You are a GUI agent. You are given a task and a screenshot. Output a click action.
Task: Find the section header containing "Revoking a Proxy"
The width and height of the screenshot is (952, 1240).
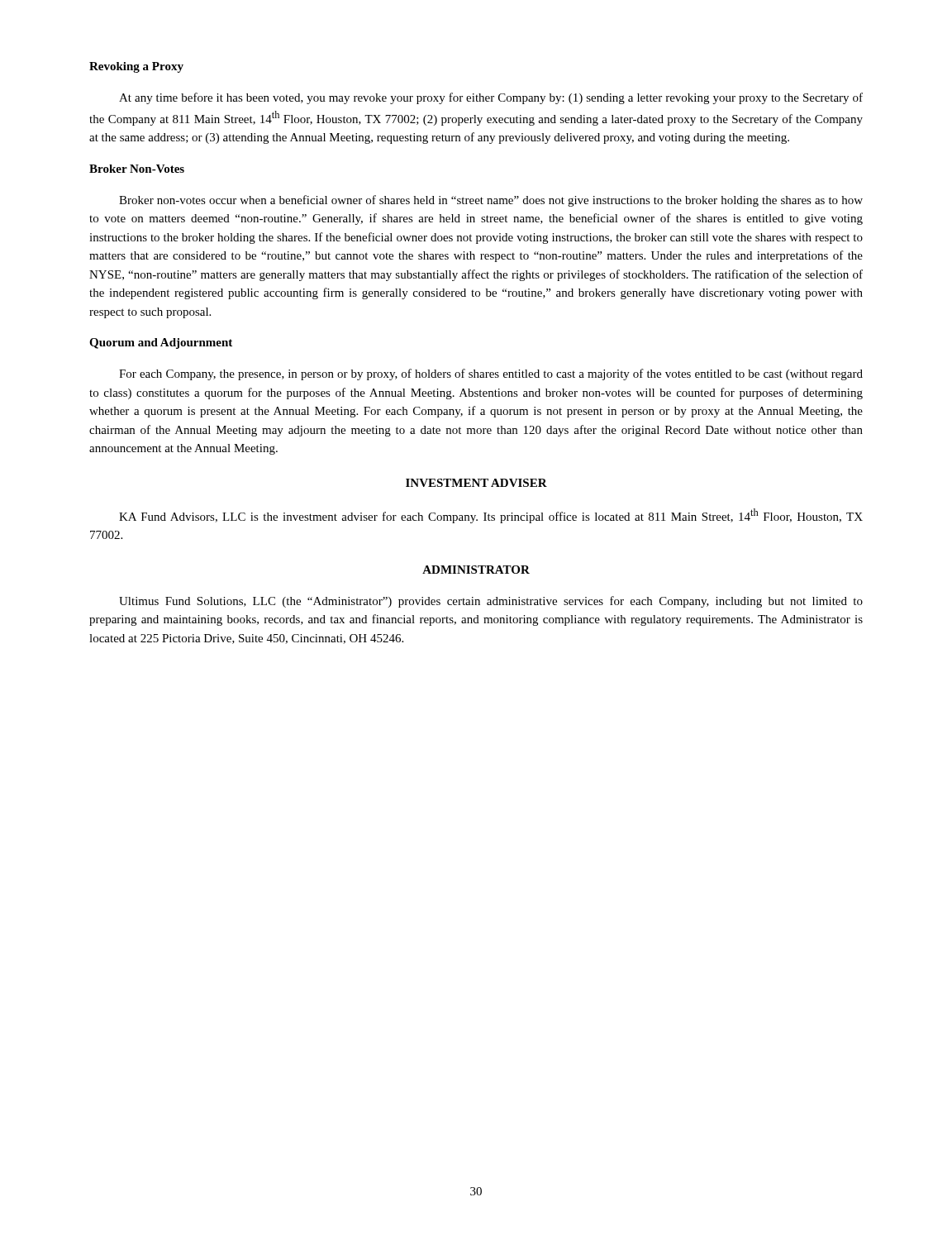(136, 67)
